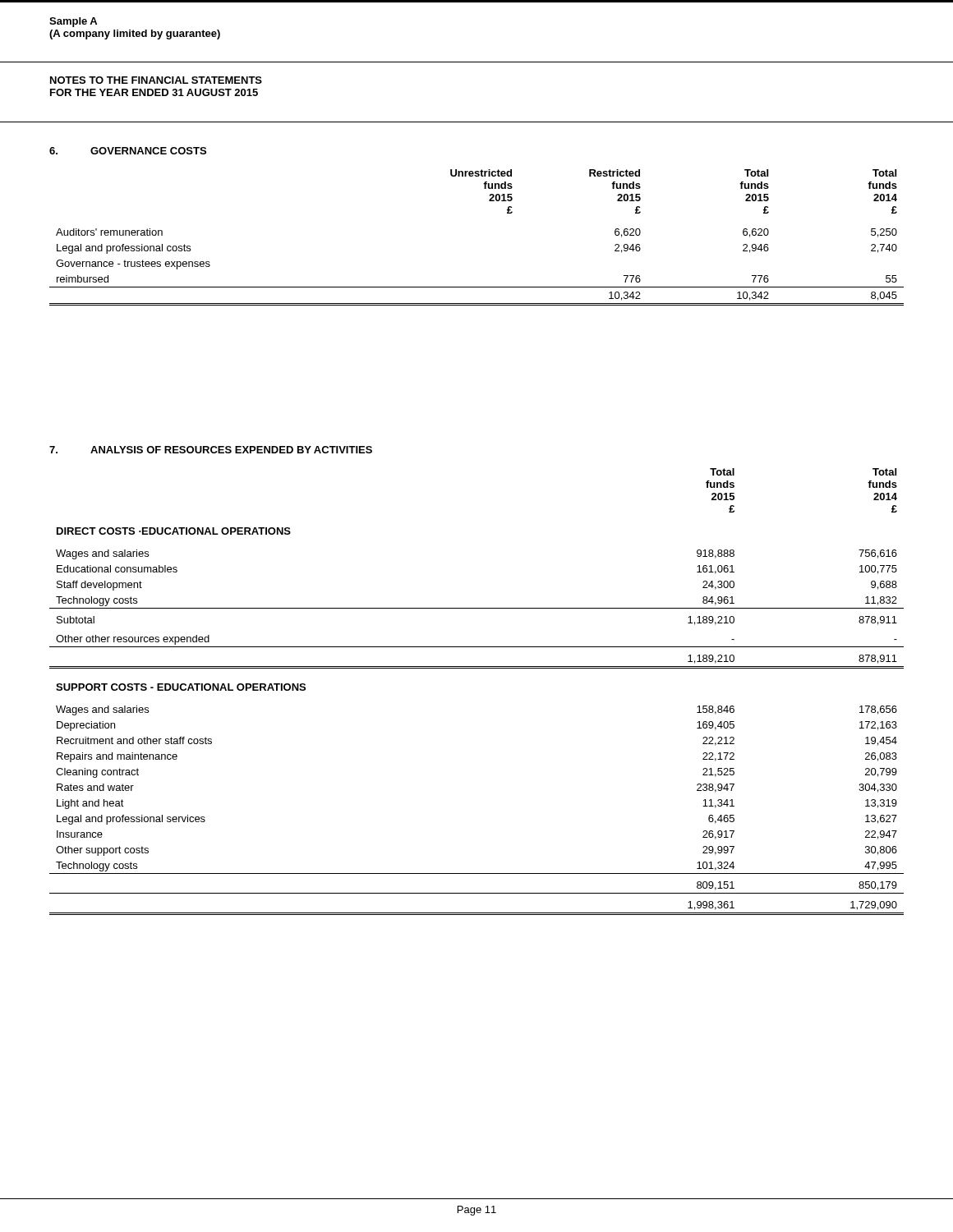
Task: Select the text starting "GOVERNANCE COSTS"
Action: pos(149,151)
